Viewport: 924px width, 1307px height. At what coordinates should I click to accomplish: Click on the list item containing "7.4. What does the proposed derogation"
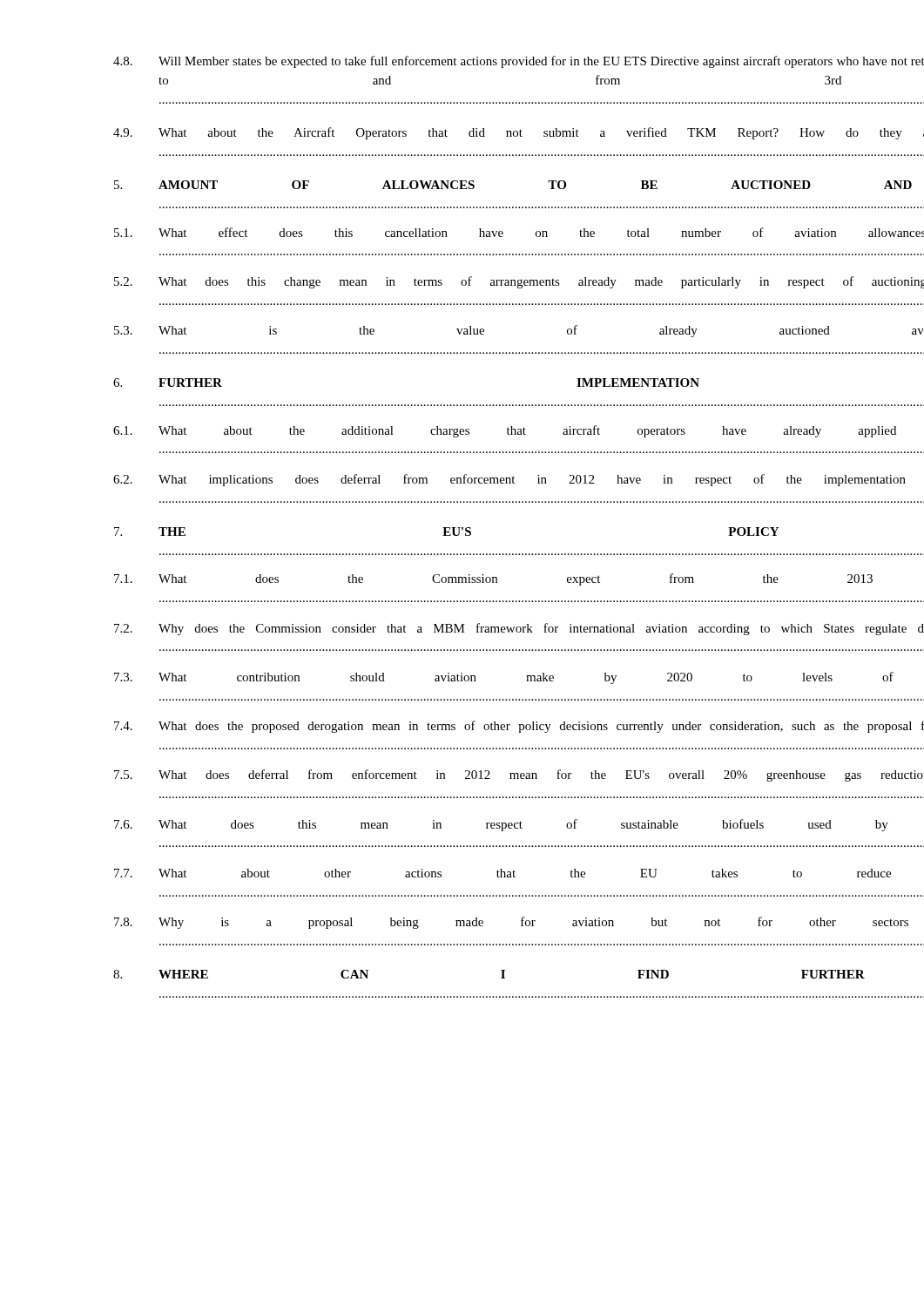pos(475,739)
